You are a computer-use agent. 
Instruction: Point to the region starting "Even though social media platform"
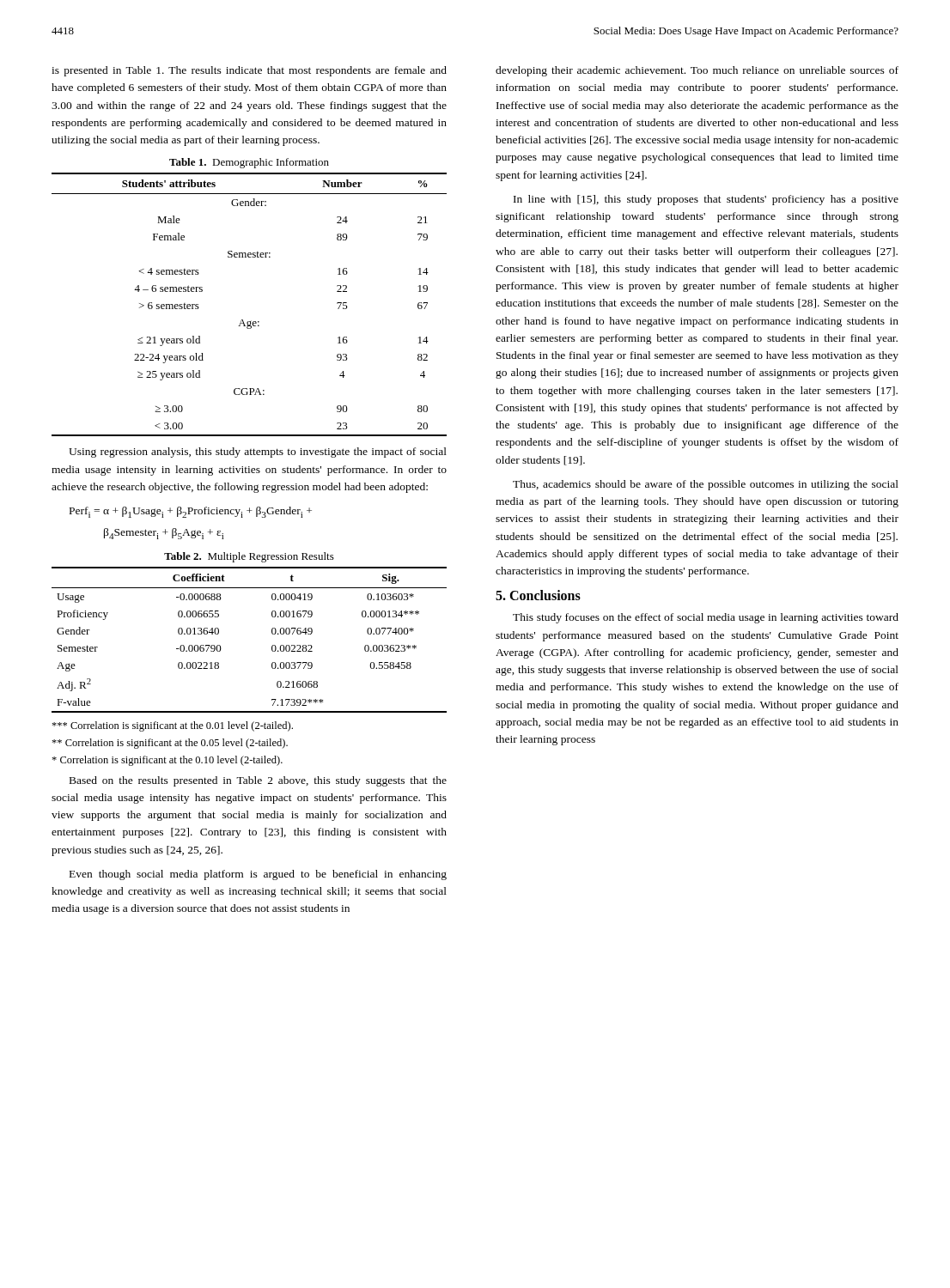click(249, 892)
